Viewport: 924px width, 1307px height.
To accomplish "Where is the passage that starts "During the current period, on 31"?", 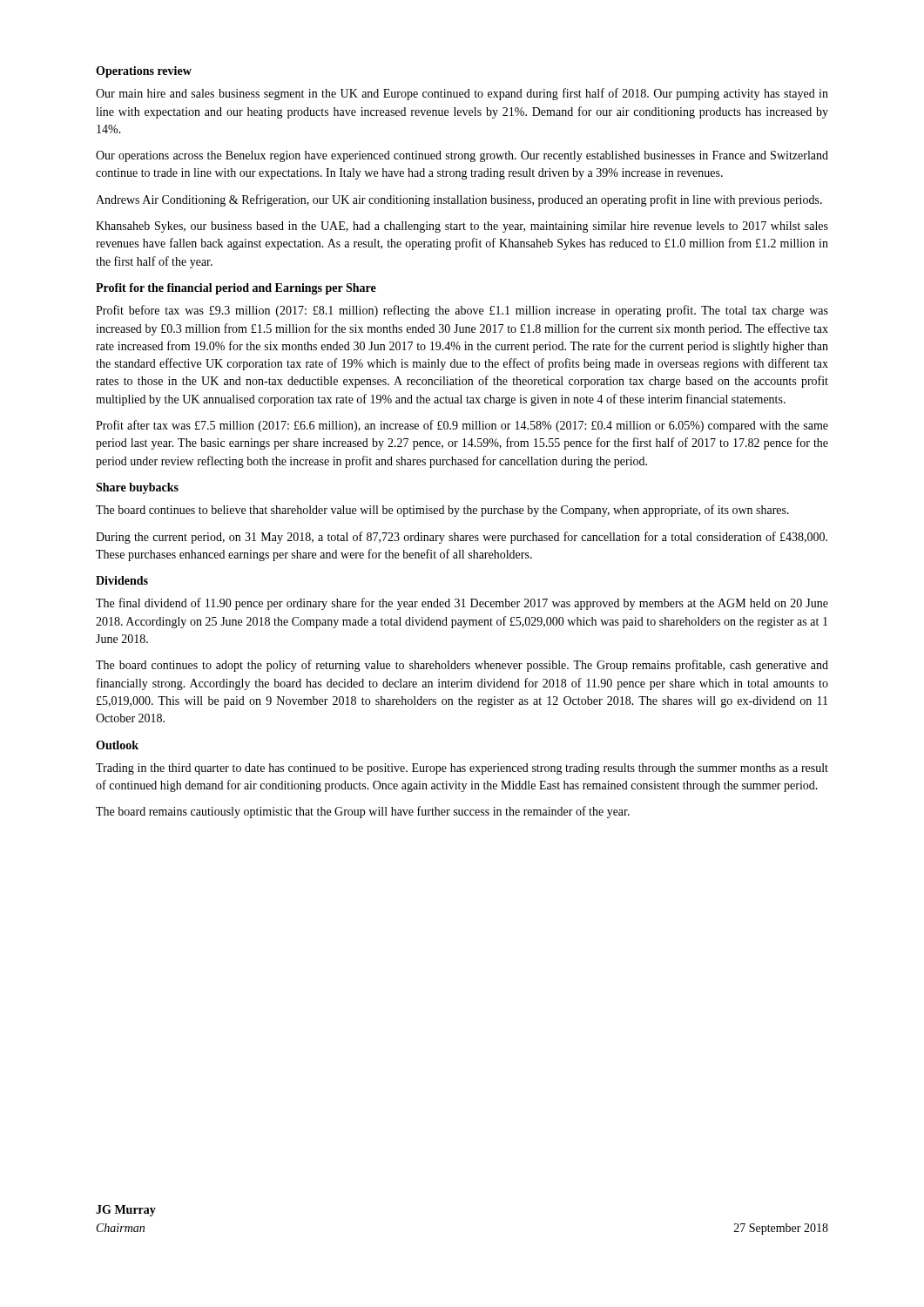I will click(462, 546).
